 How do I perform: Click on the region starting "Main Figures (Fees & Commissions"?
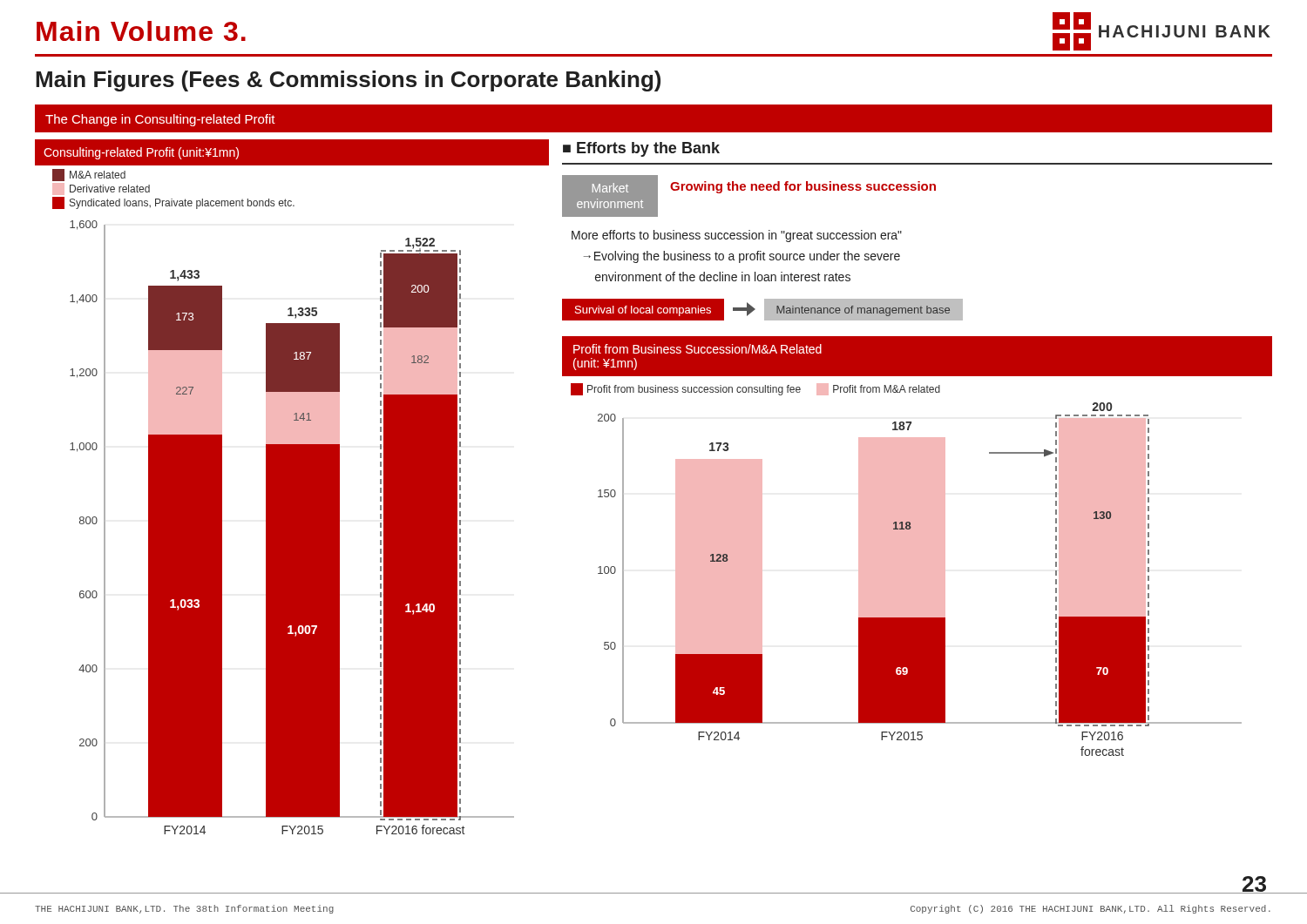[348, 79]
